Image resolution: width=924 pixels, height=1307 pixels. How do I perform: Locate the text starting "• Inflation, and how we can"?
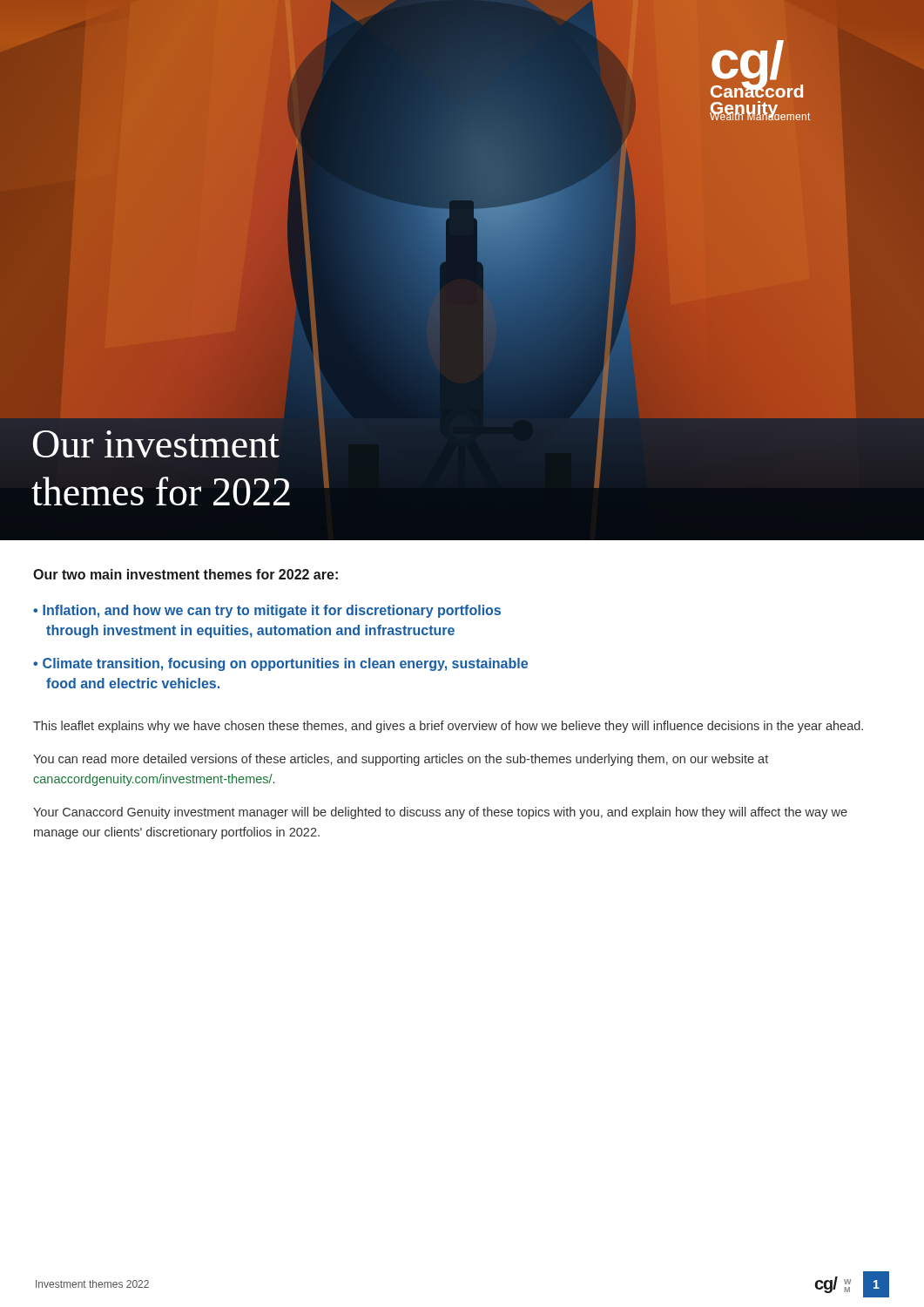267,621
